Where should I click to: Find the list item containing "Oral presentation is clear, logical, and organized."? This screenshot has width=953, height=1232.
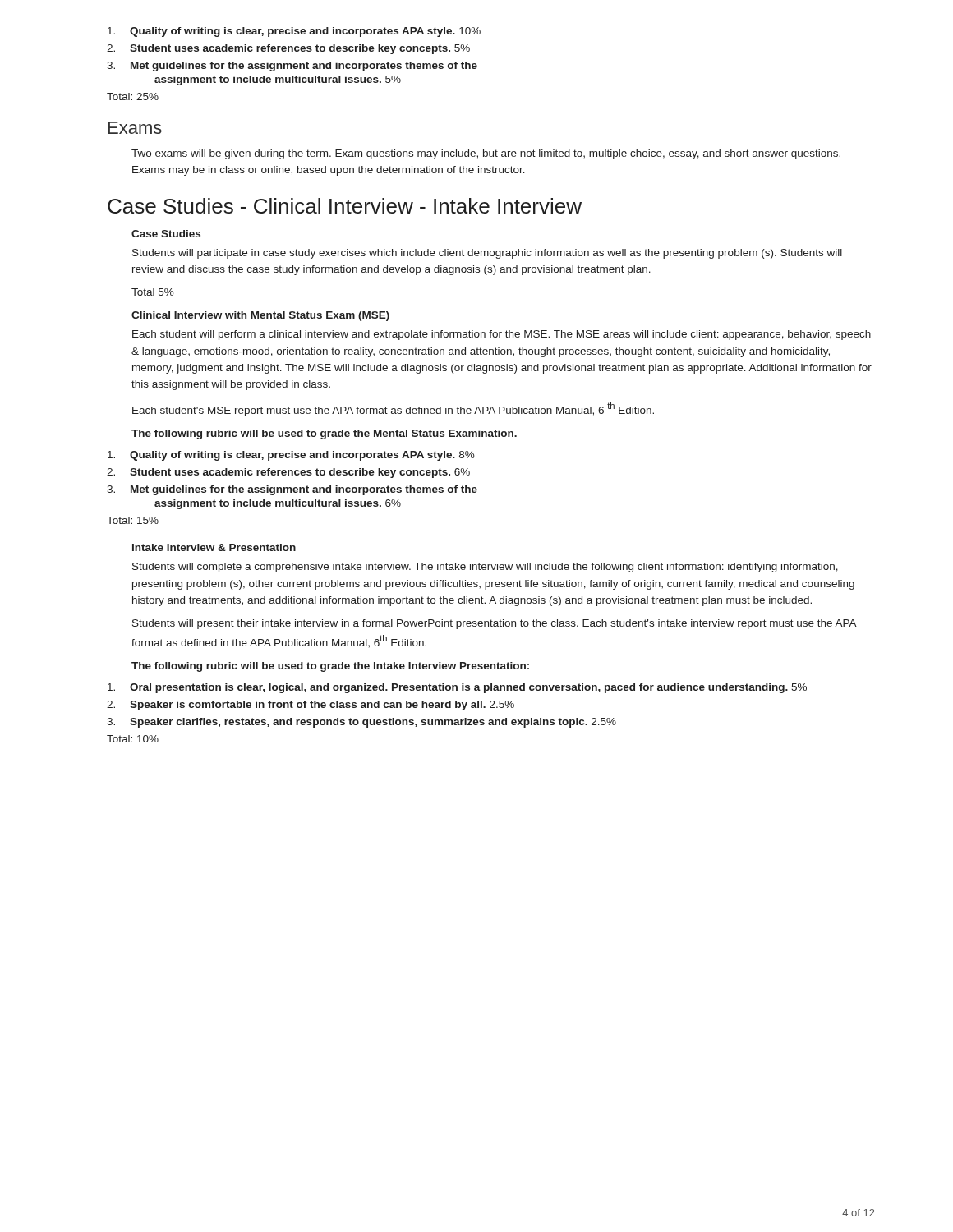491,687
